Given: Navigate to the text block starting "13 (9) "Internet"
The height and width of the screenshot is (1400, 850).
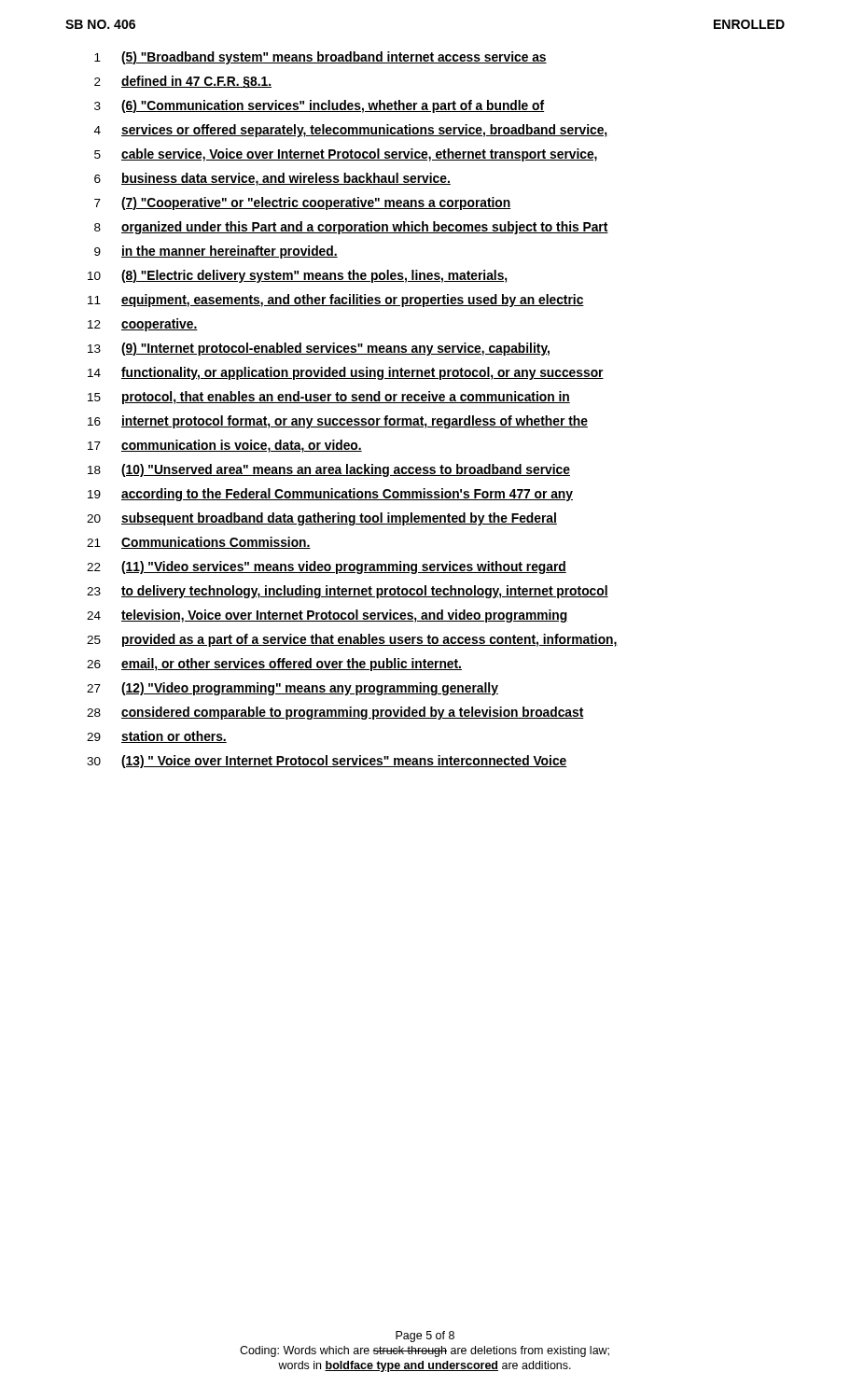Looking at the screenshot, I should pyautogui.click(x=425, y=349).
